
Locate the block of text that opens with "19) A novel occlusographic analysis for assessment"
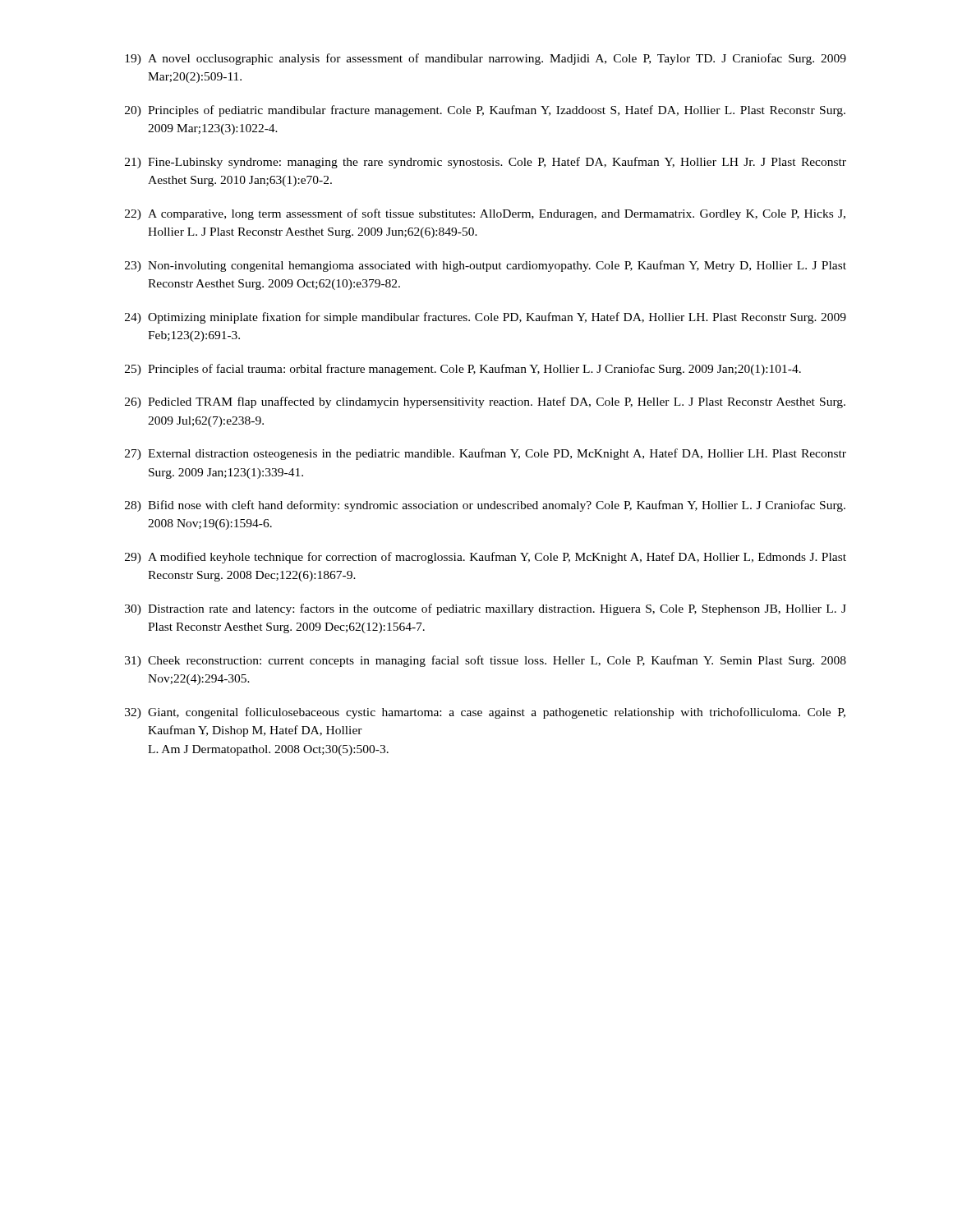pyautogui.click(x=476, y=68)
